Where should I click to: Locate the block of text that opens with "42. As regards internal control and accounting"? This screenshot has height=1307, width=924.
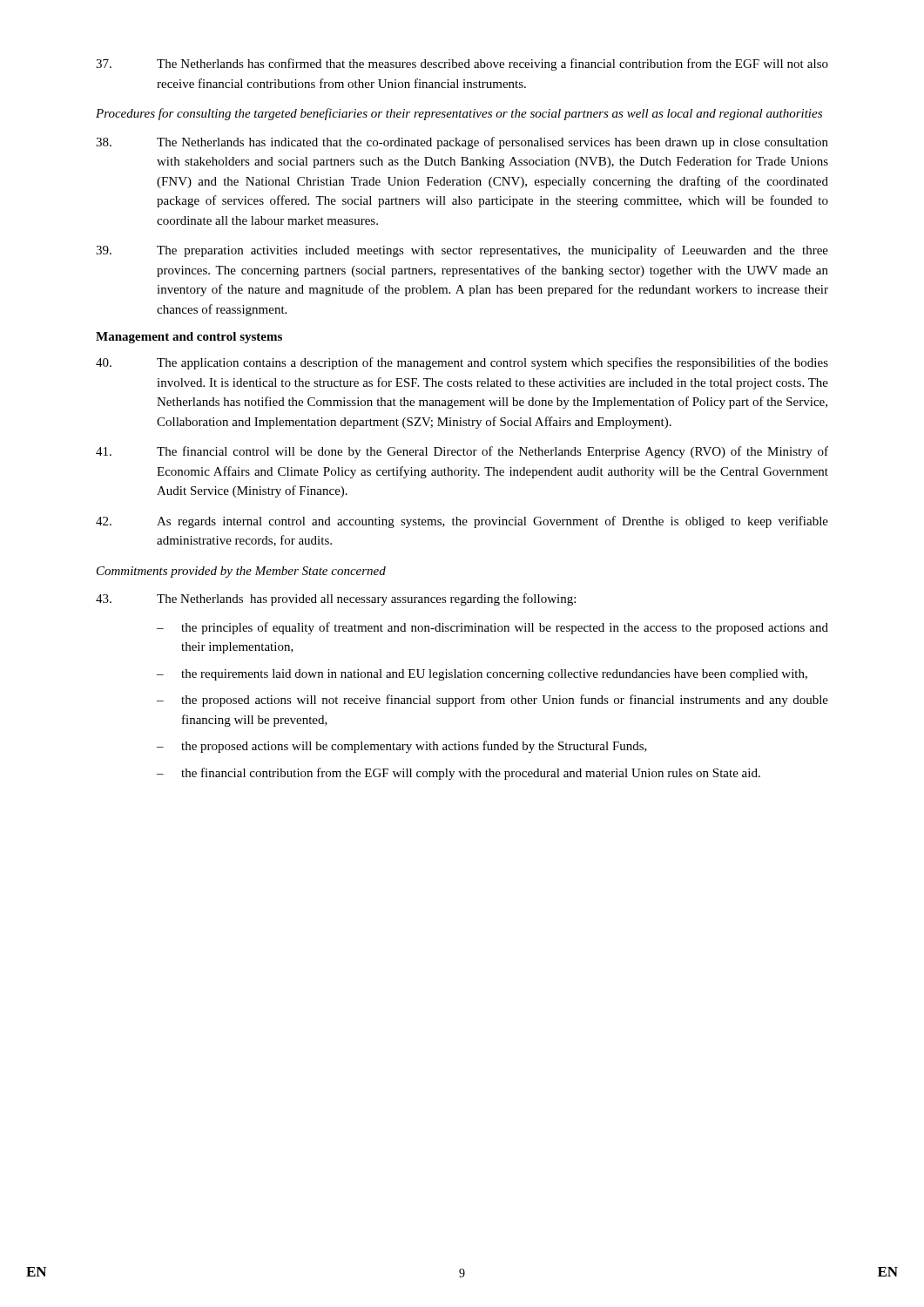coord(462,531)
